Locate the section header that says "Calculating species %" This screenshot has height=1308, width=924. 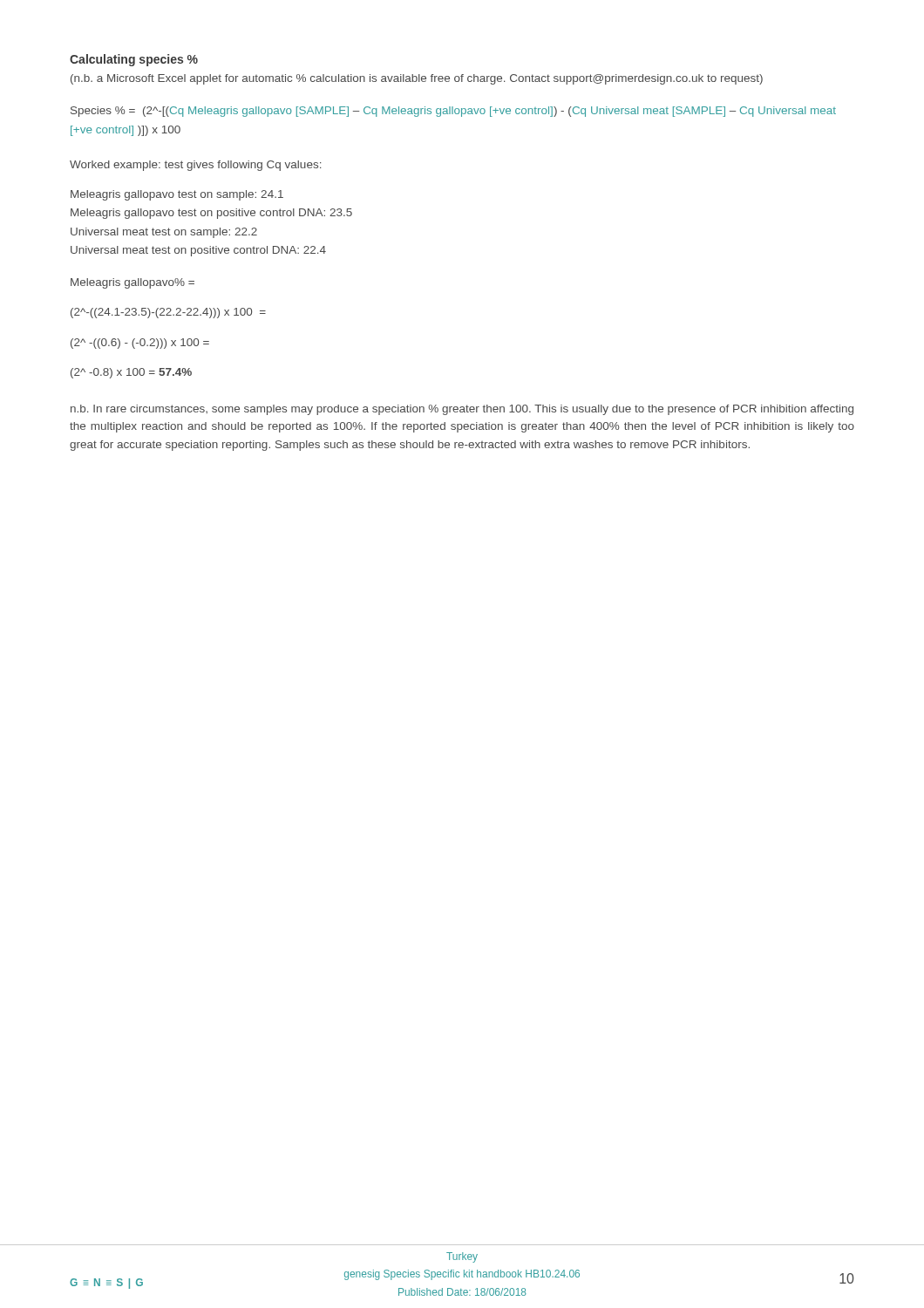[134, 59]
